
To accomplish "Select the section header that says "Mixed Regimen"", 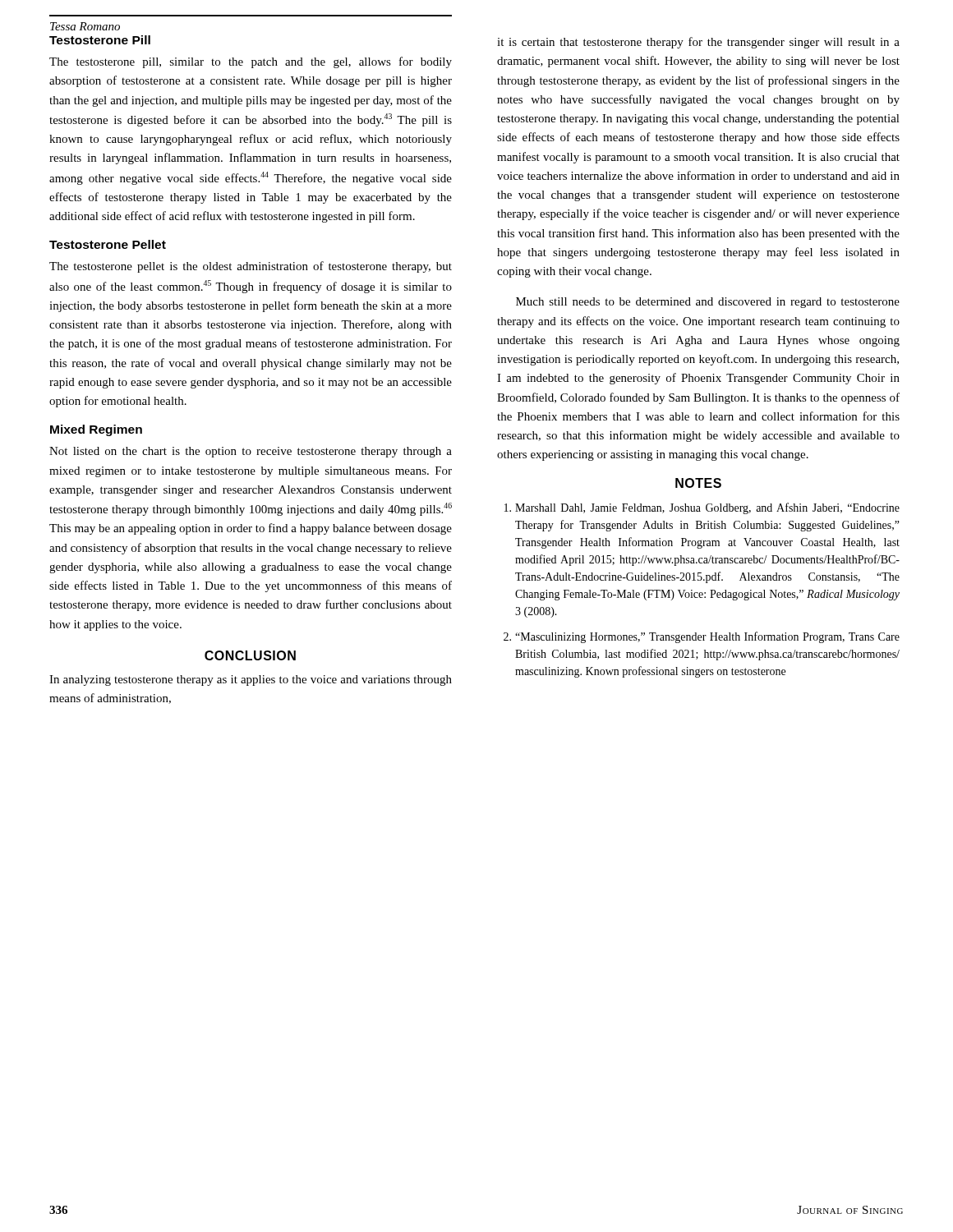I will click(x=96, y=429).
